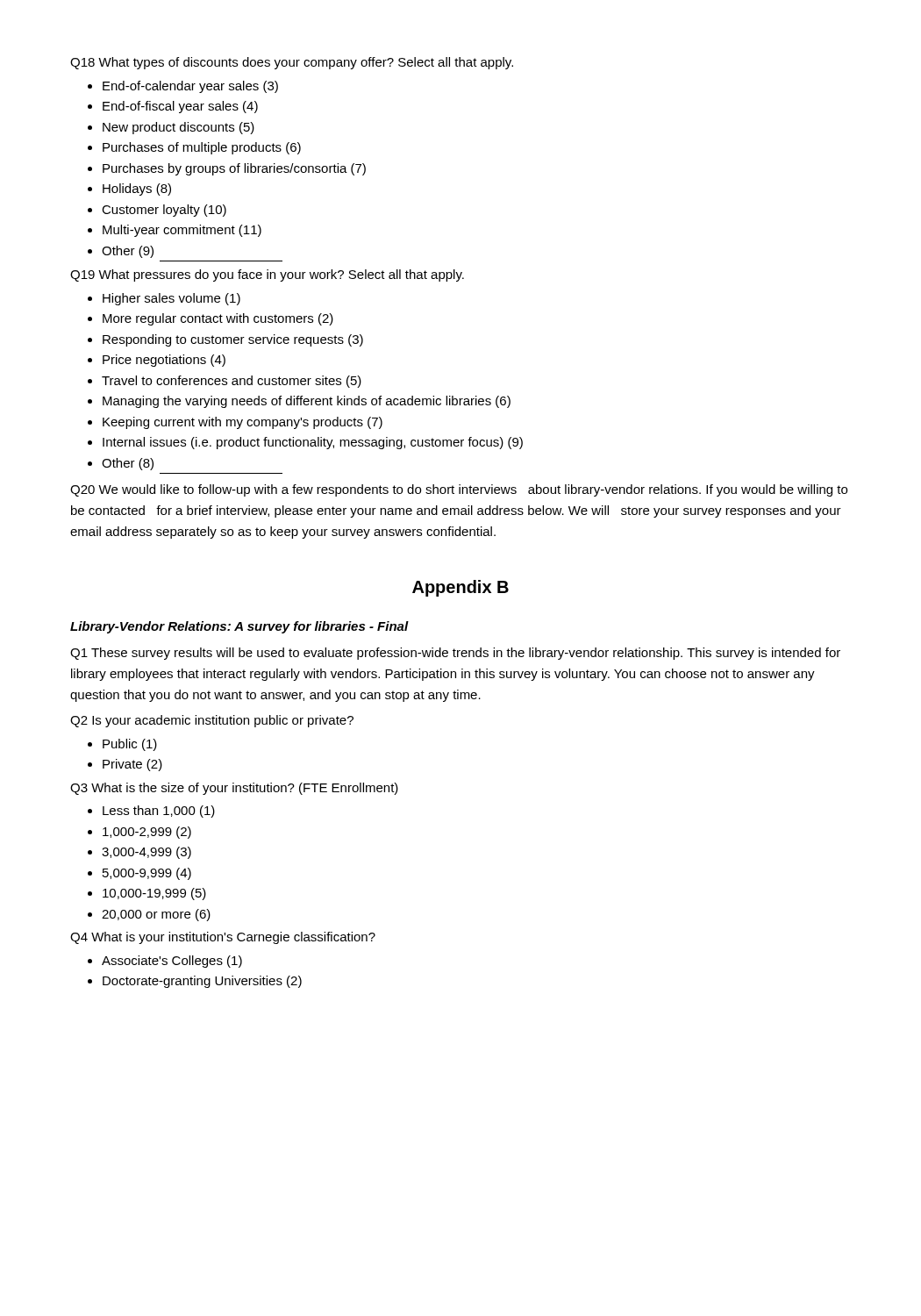The width and height of the screenshot is (921, 1316).
Task: Select the list item that says "Doctorate-granting Universities (2)"
Action: coord(202,980)
